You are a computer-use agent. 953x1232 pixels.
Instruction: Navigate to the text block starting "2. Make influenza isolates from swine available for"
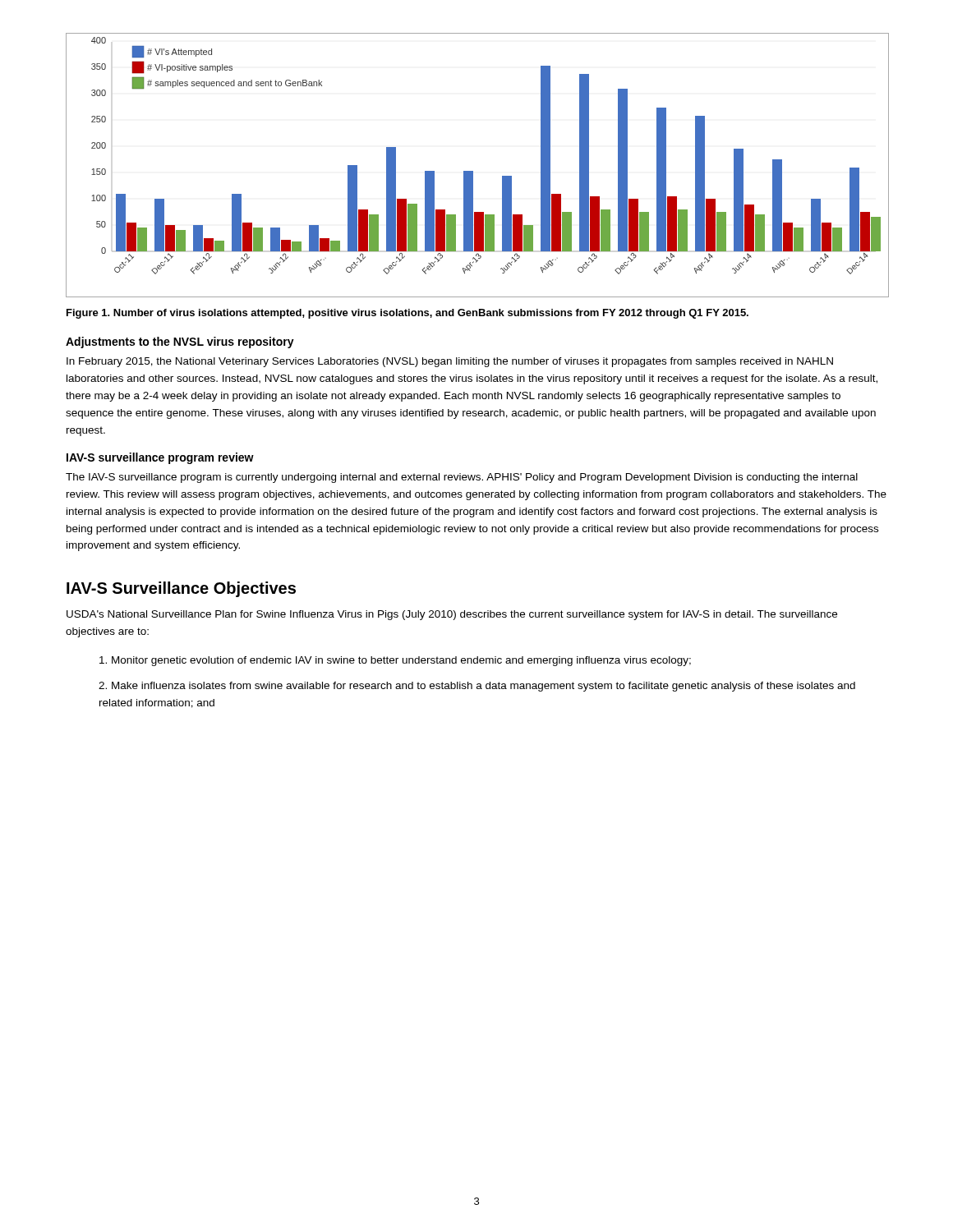(477, 694)
